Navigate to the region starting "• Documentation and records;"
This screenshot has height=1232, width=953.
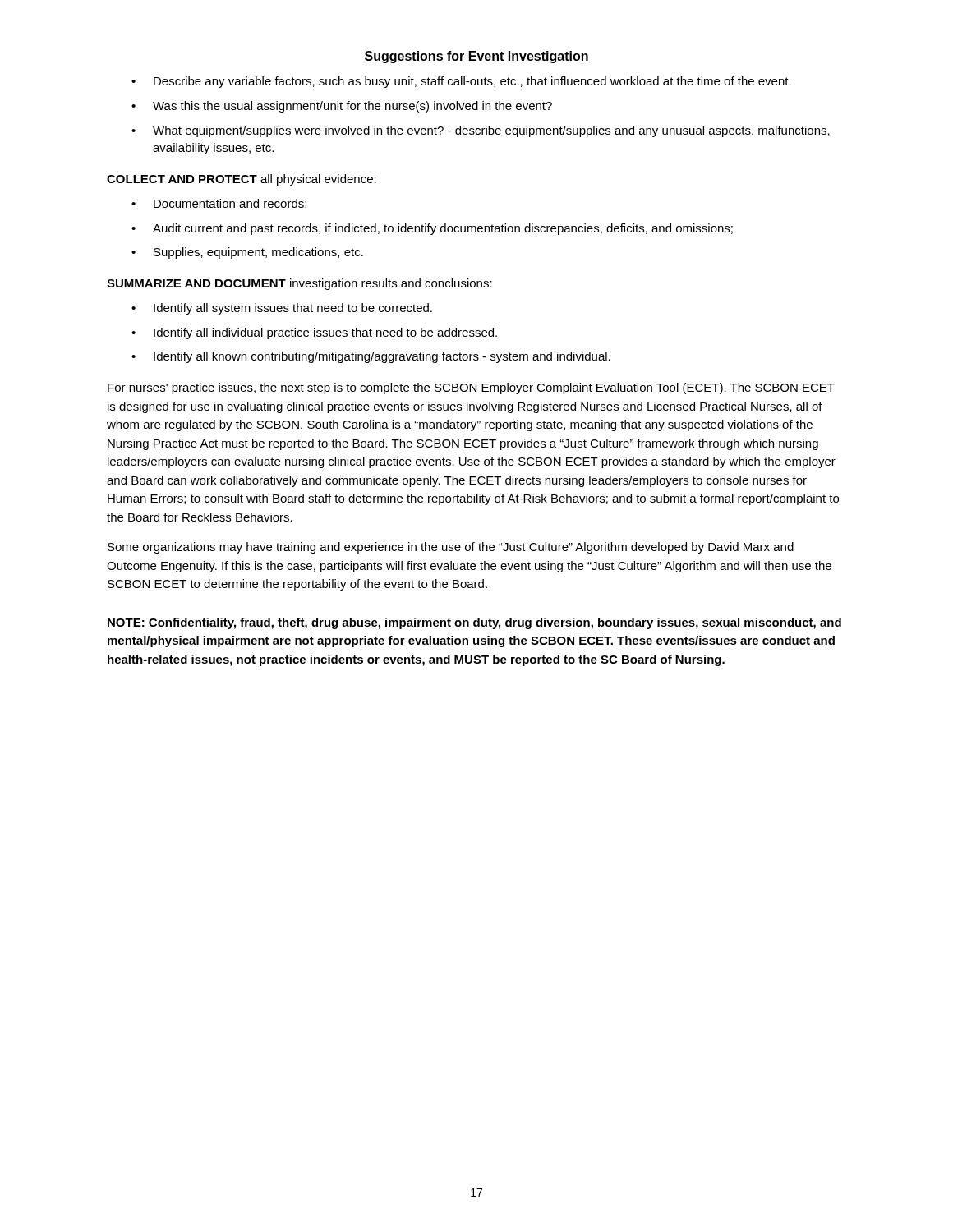219,204
